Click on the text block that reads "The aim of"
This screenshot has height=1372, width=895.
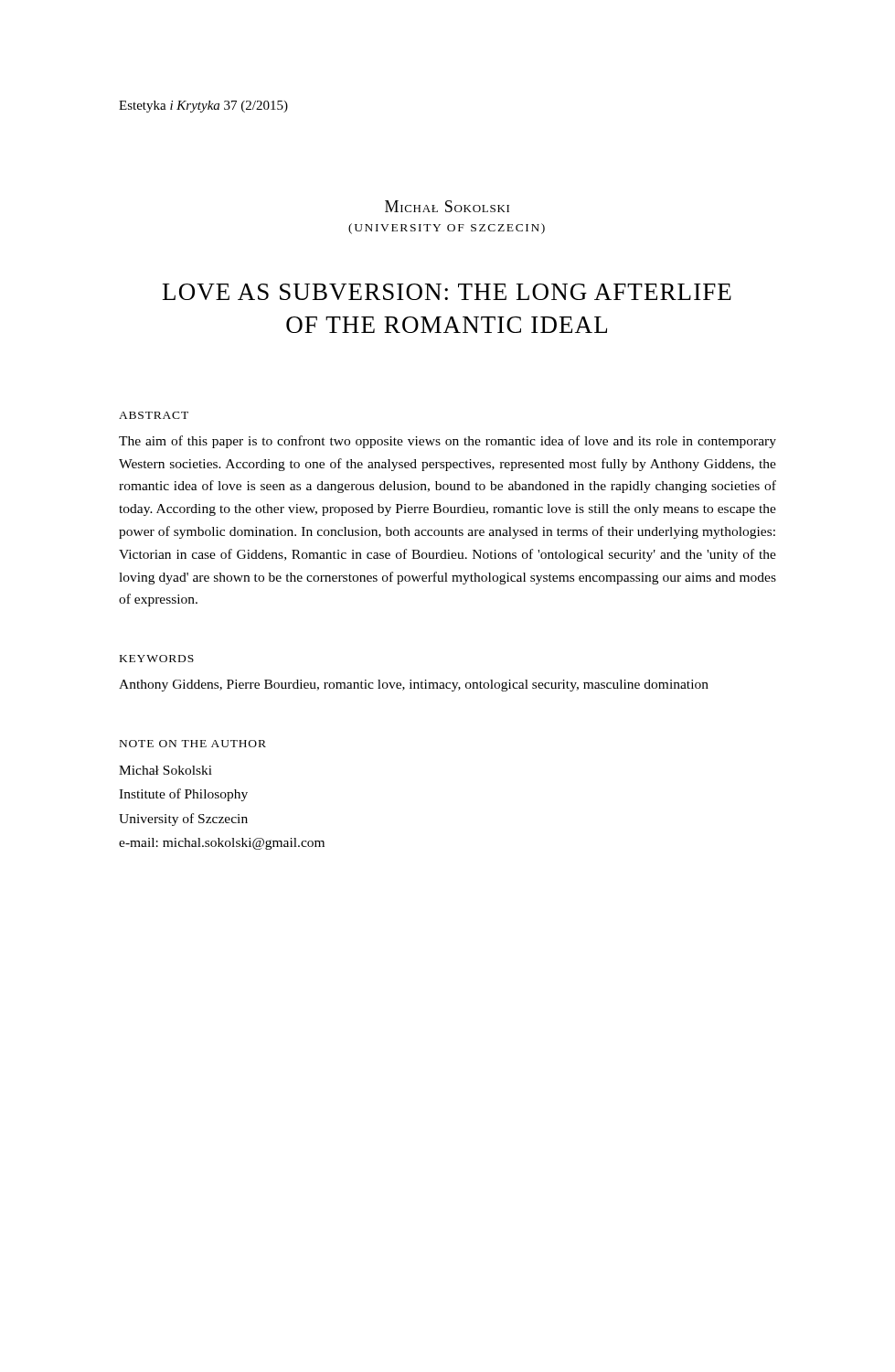[448, 520]
